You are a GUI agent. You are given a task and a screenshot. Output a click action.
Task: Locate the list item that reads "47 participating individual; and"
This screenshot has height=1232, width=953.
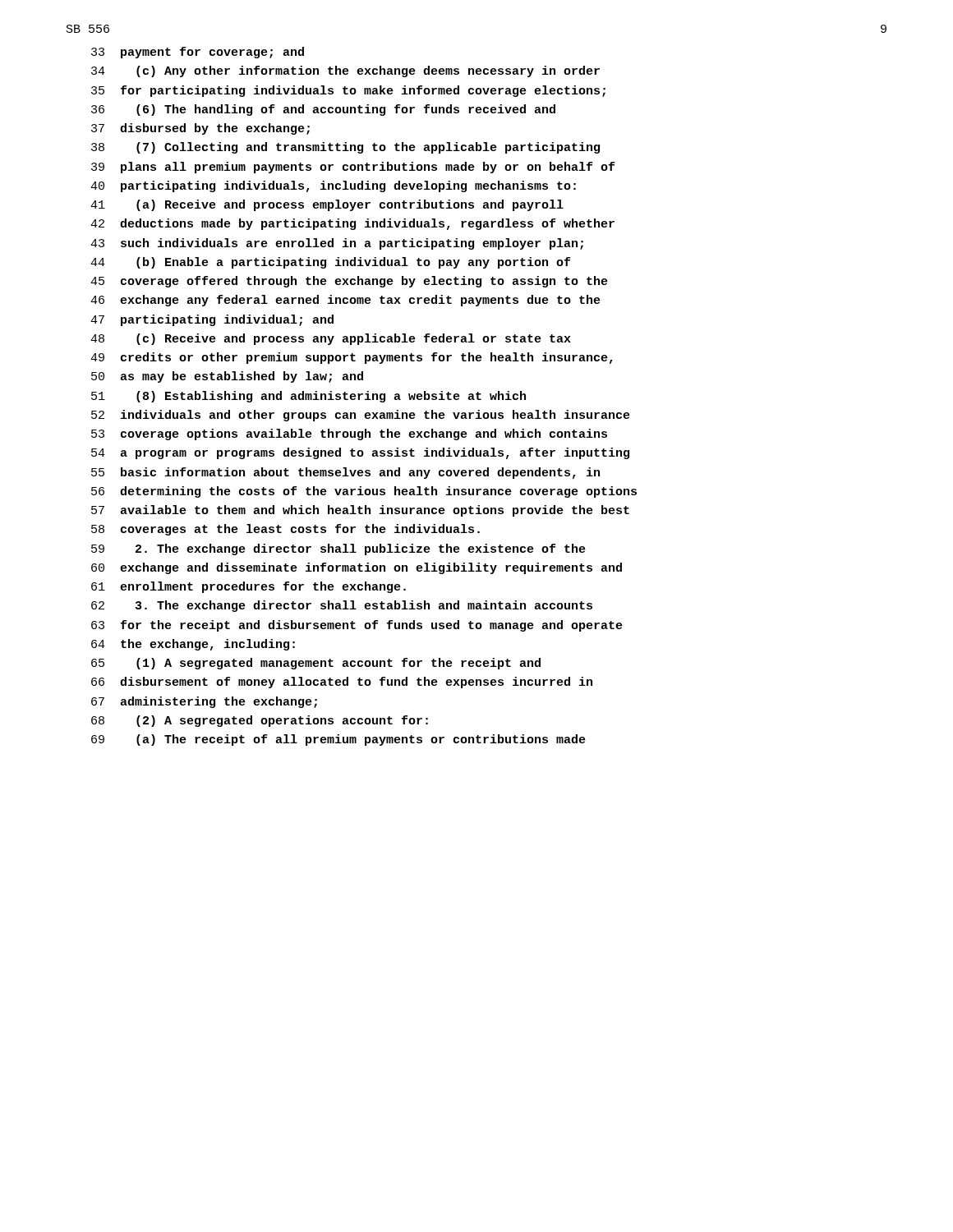click(x=212, y=320)
